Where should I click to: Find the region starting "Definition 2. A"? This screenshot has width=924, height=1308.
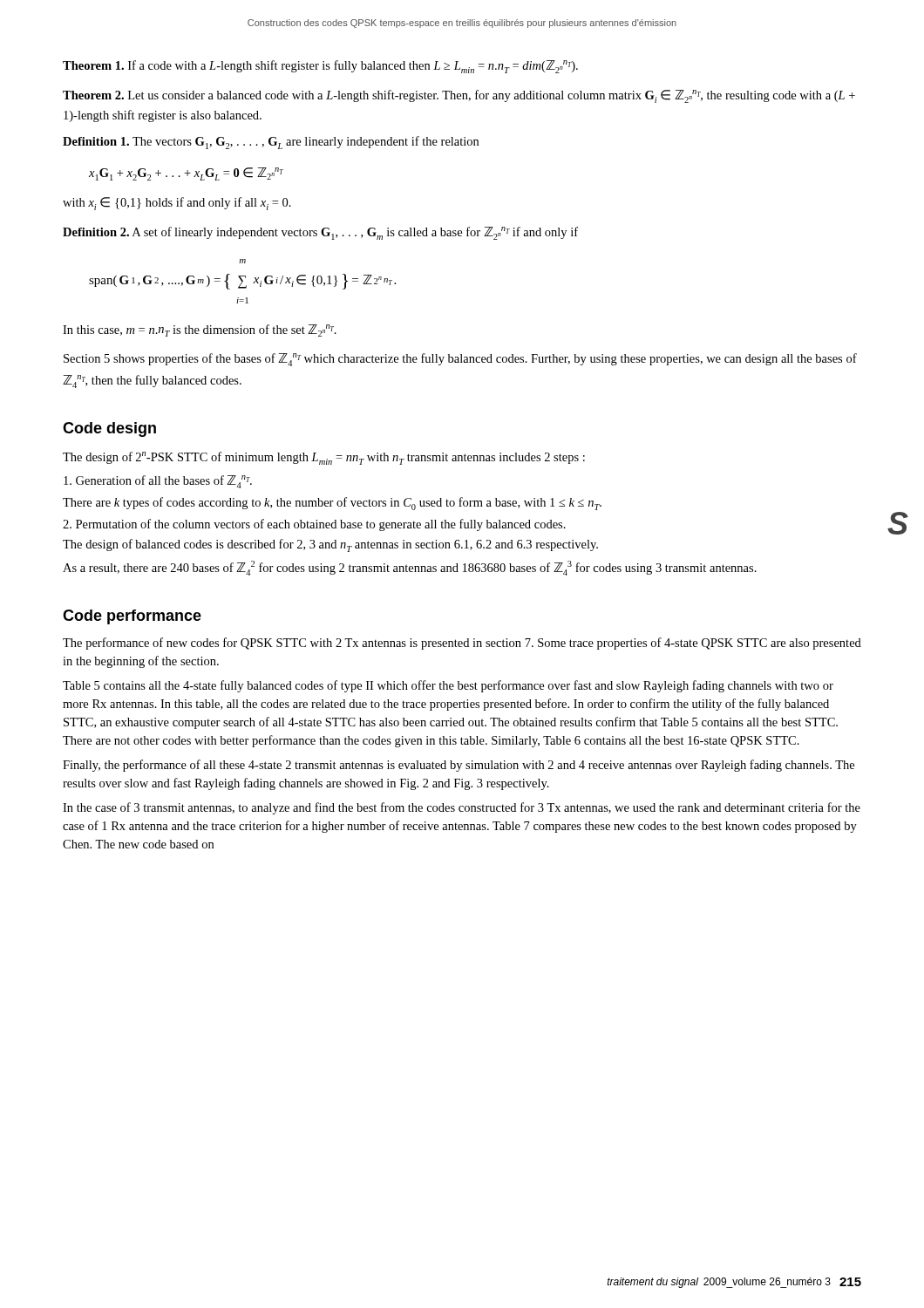pos(320,232)
